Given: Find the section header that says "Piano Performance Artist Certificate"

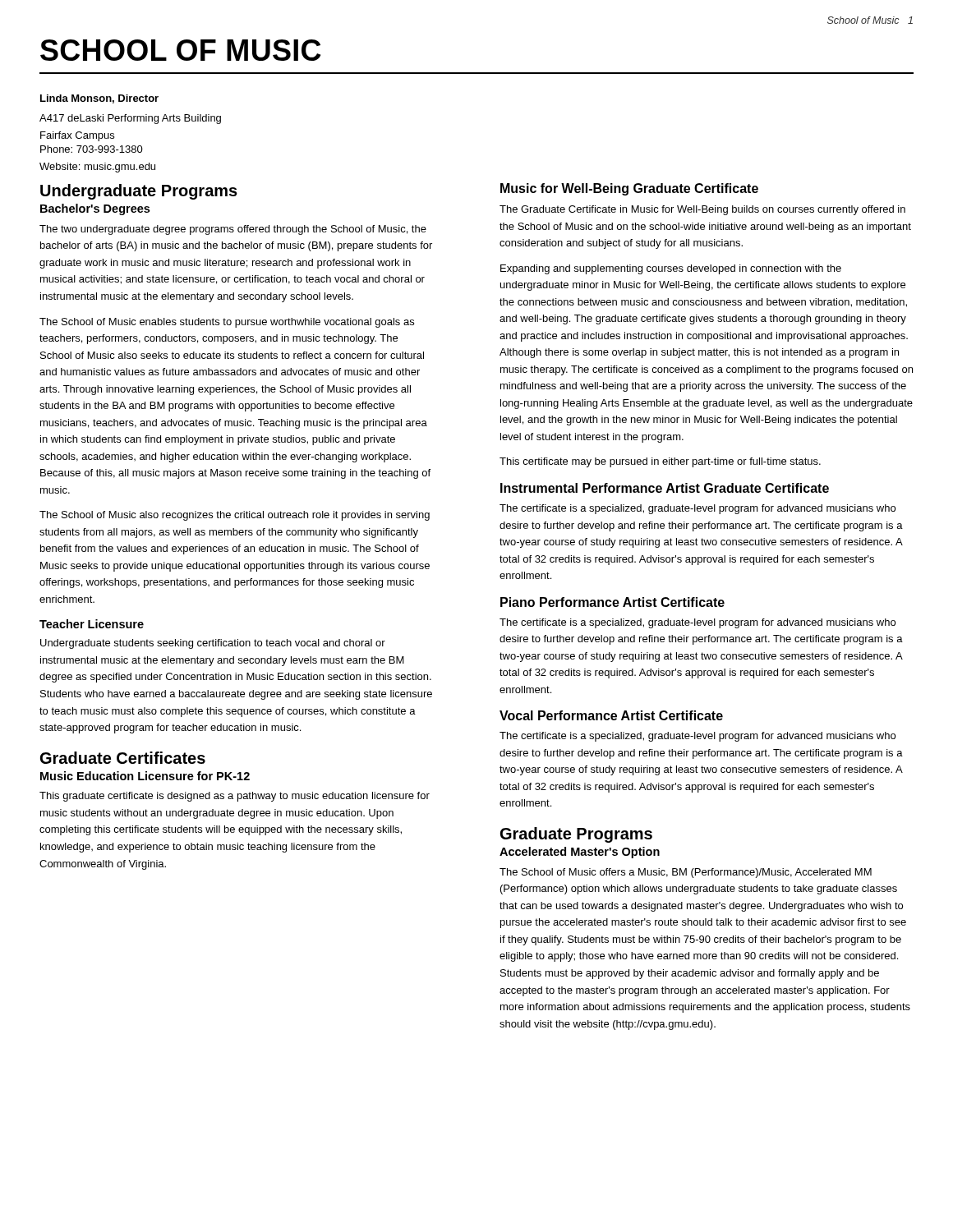Looking at the screenshot, I should click(x=612, y=602).
